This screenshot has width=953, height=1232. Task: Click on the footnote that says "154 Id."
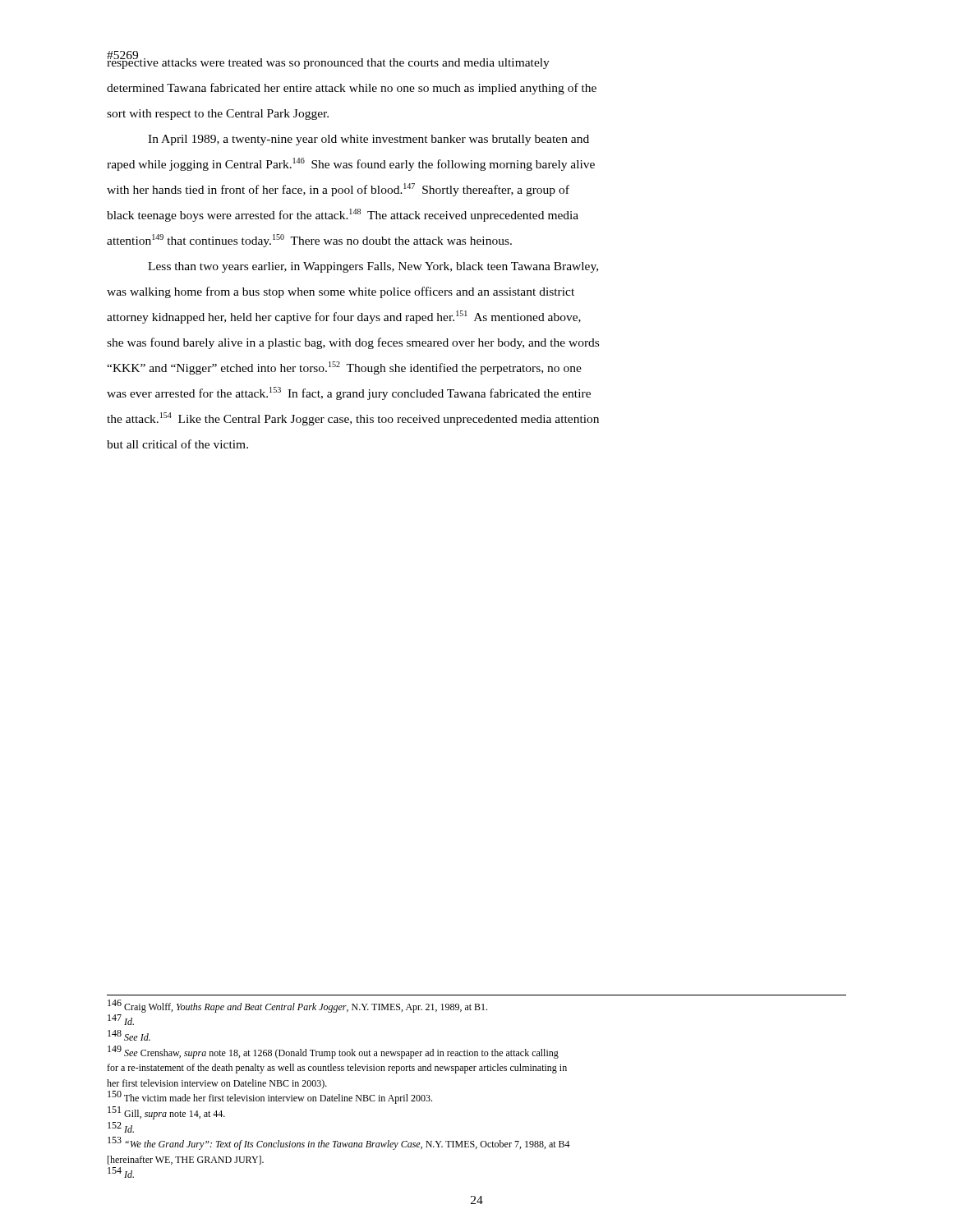[121, 1174]
